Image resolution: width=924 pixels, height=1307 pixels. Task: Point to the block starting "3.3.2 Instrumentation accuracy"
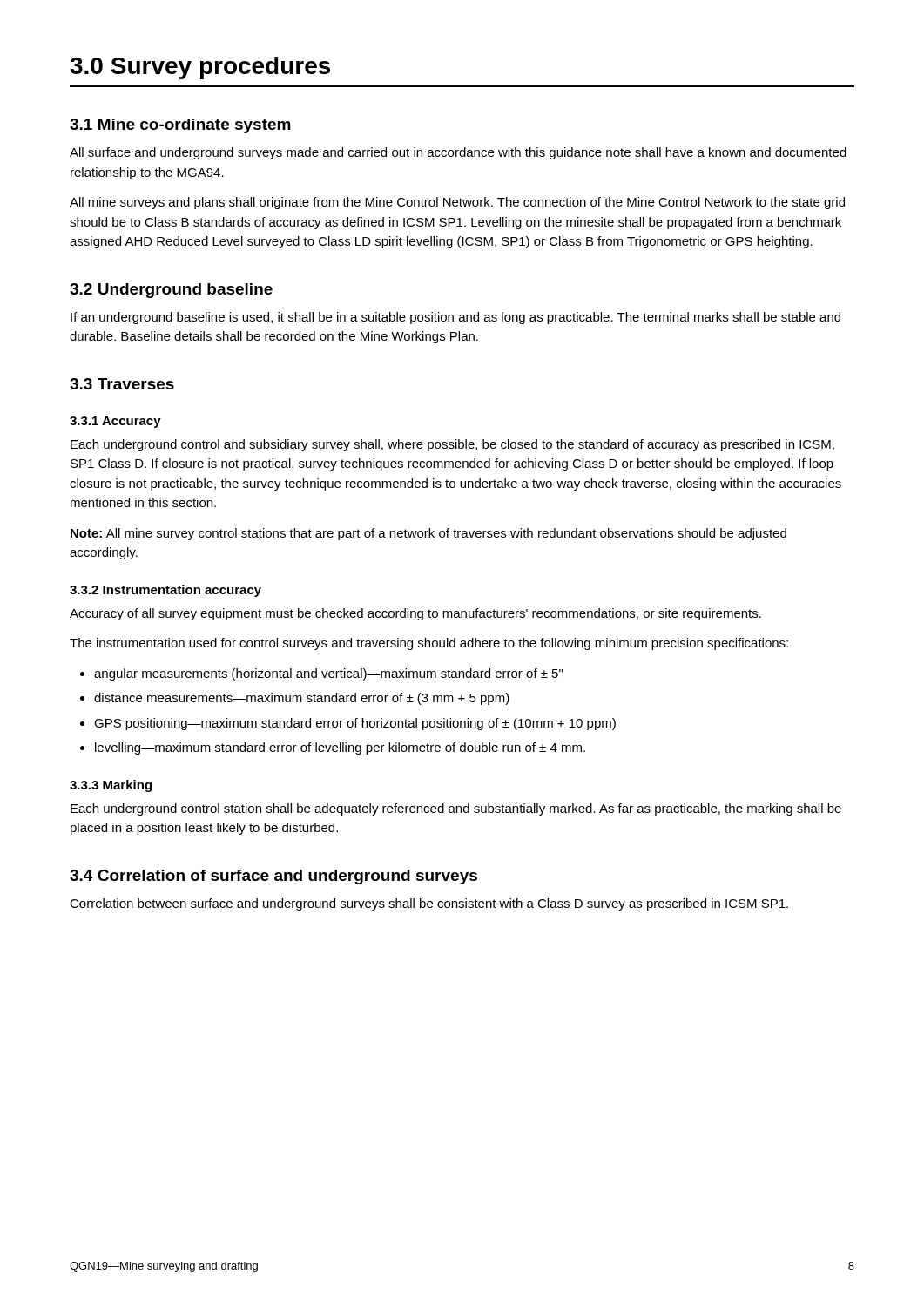pos(165,591)
